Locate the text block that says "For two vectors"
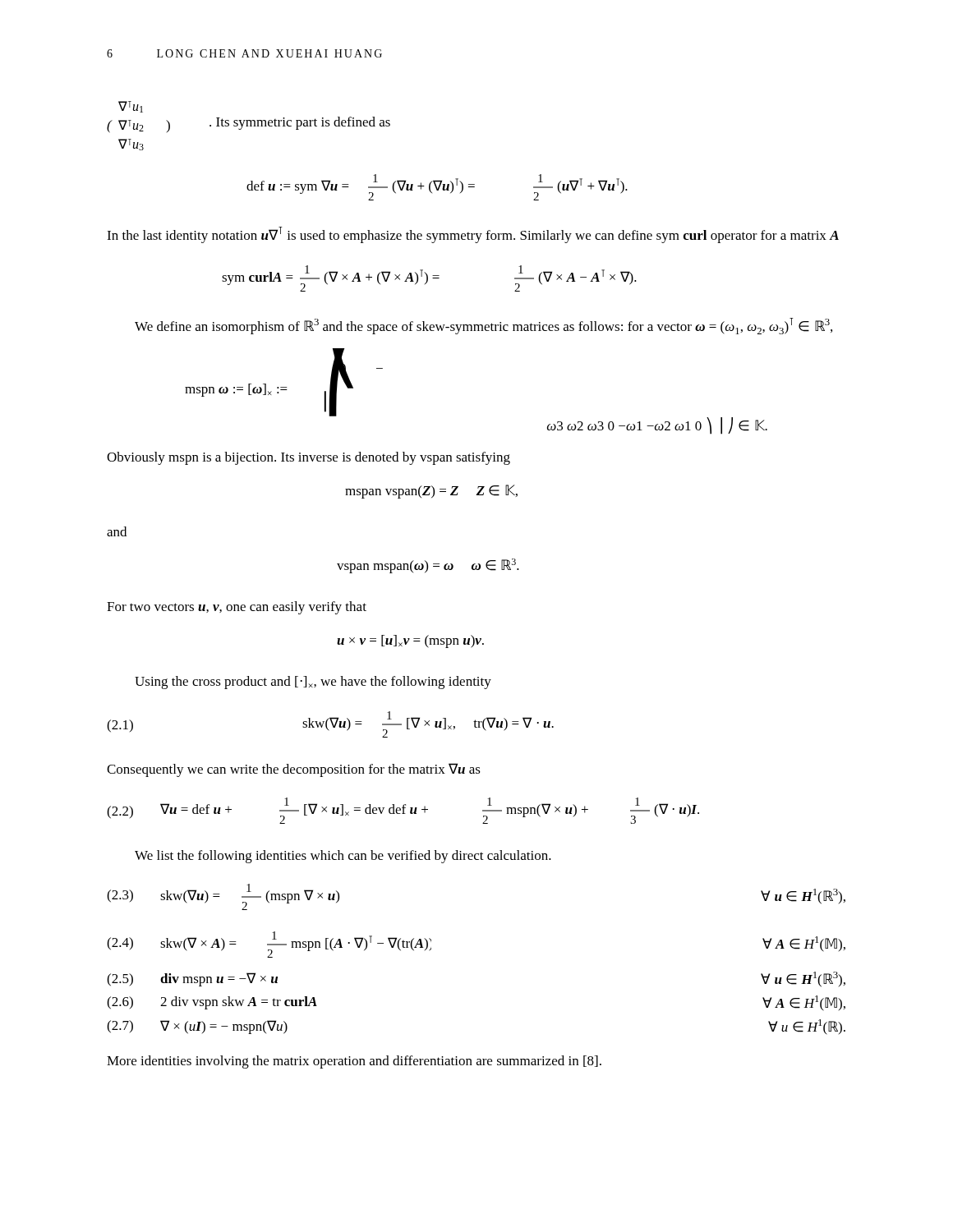953x1232 pixels. (237, 606)
